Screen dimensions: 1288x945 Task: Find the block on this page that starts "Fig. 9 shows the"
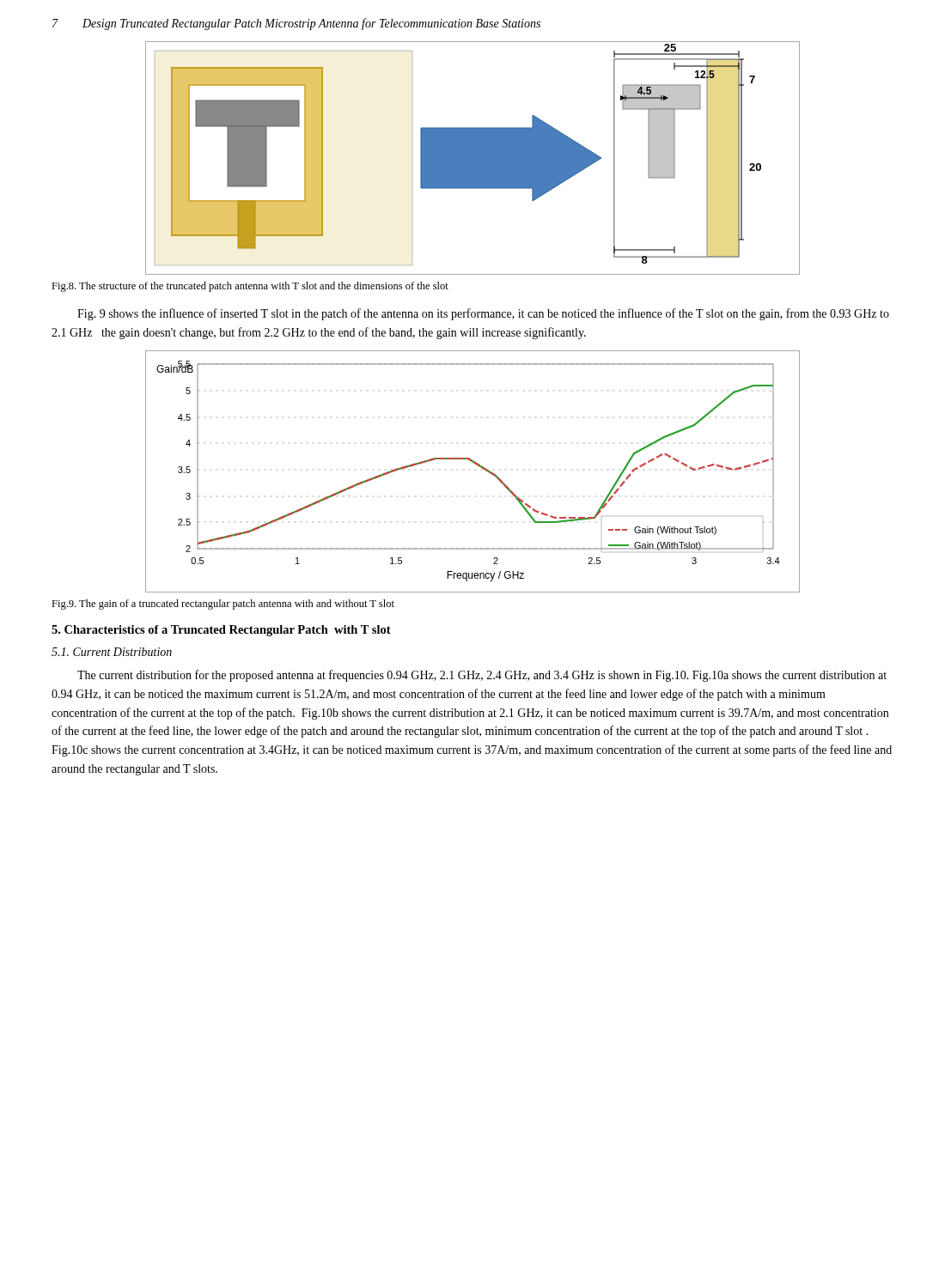pos(470,323)
